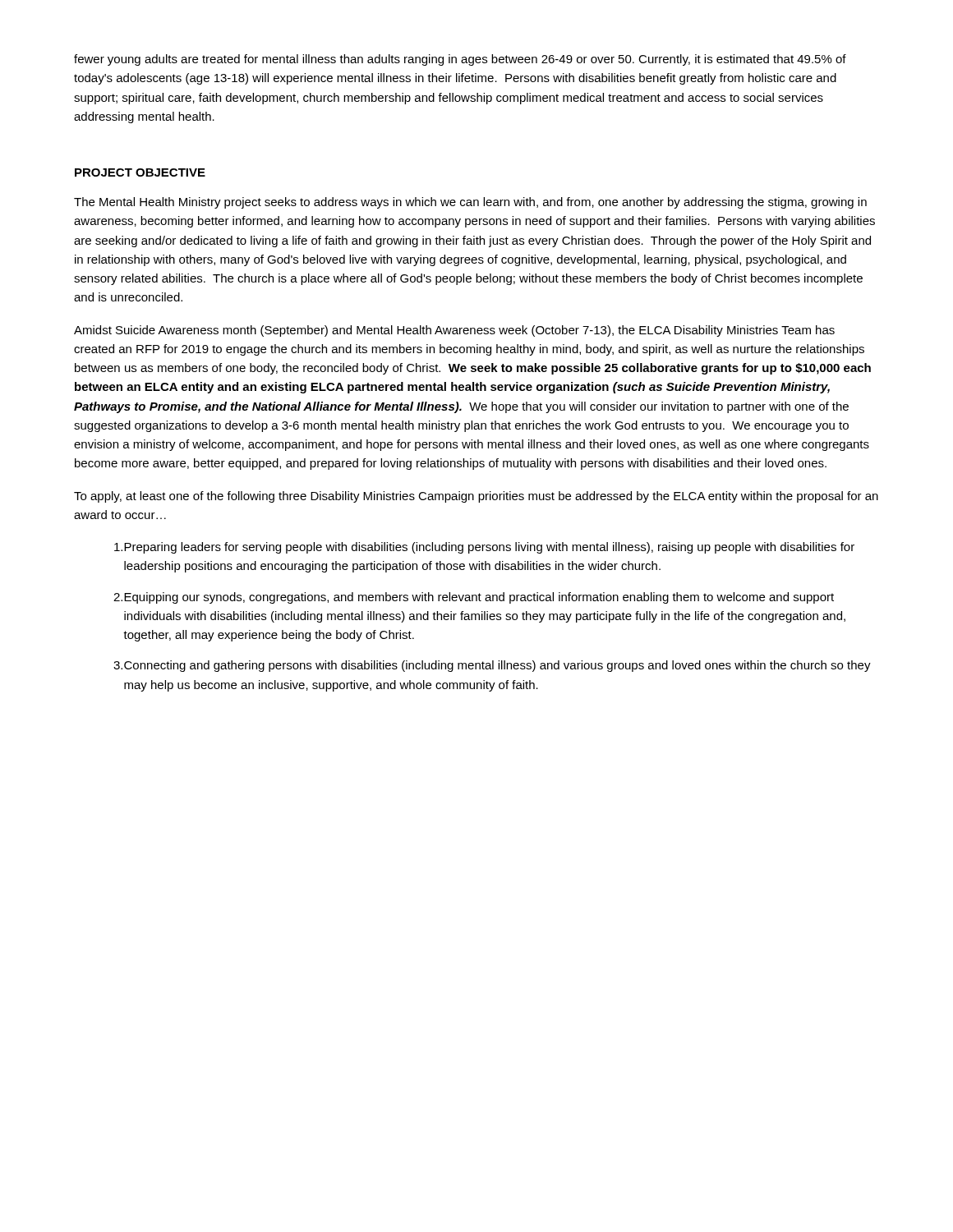Point to the block beginning "fewer young adults are"
The image size is (953, 1232).
[x=460, y=87]
